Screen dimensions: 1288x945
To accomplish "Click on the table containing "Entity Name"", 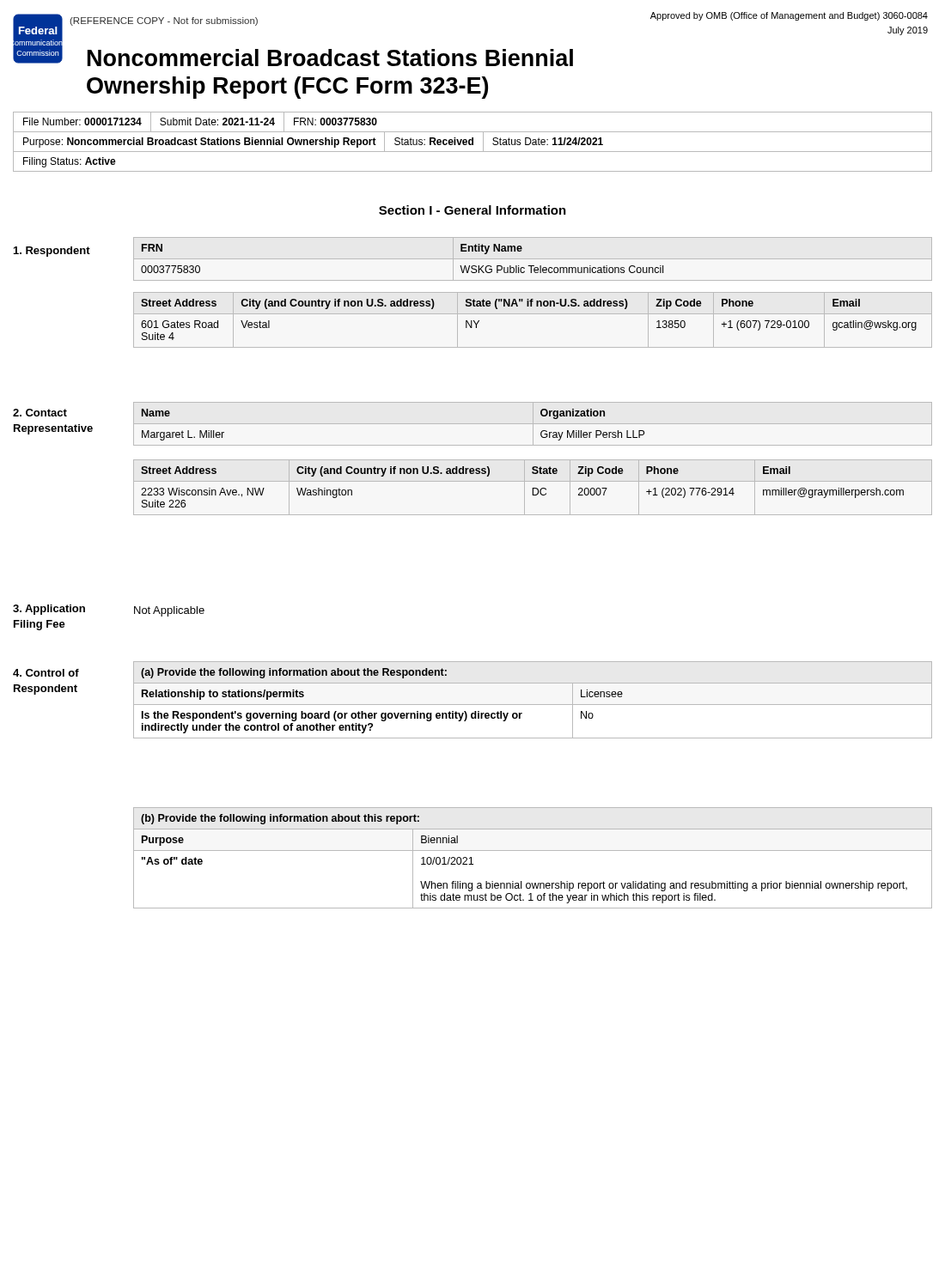I will click(533, 259).
